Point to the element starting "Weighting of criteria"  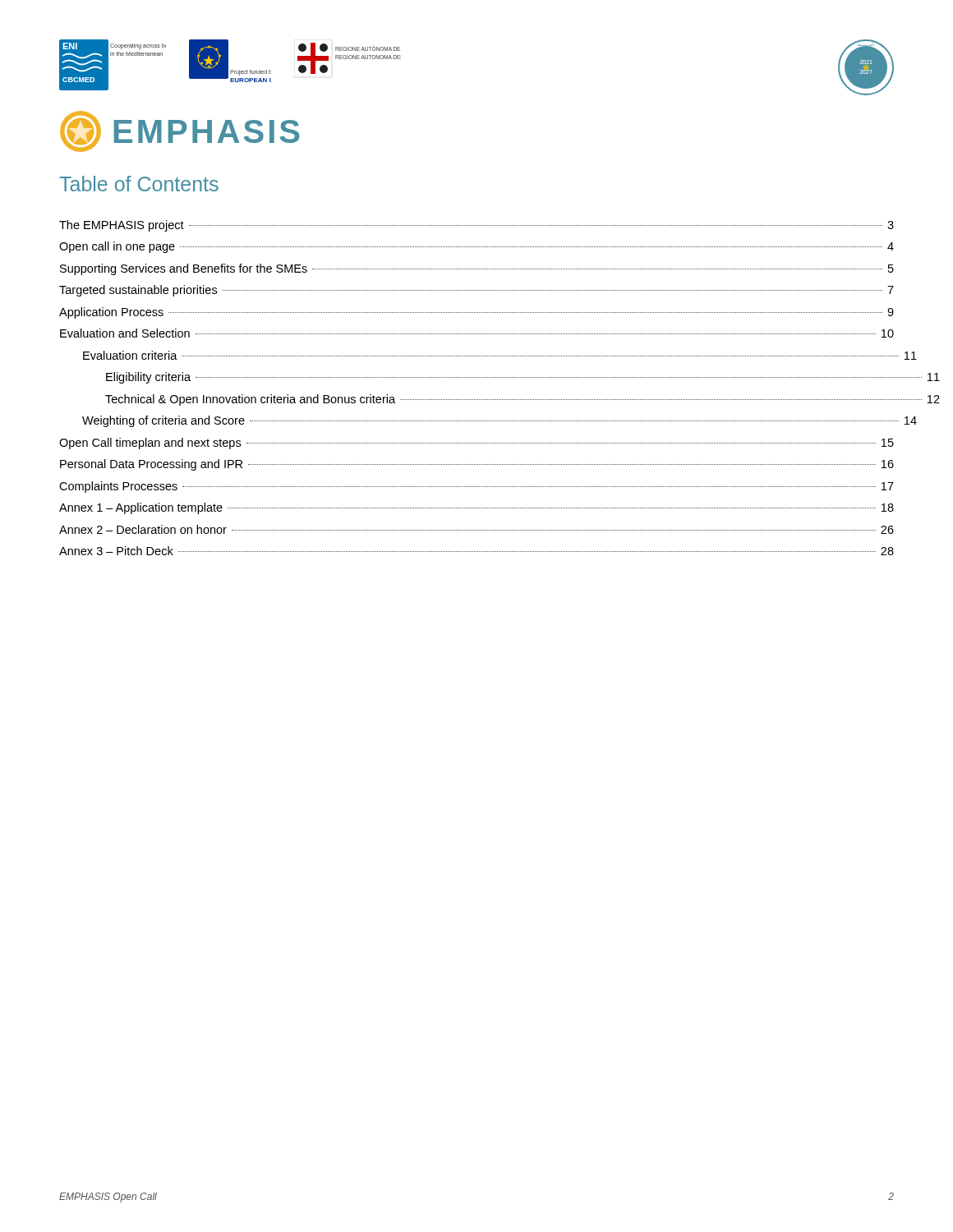[500, 418]
